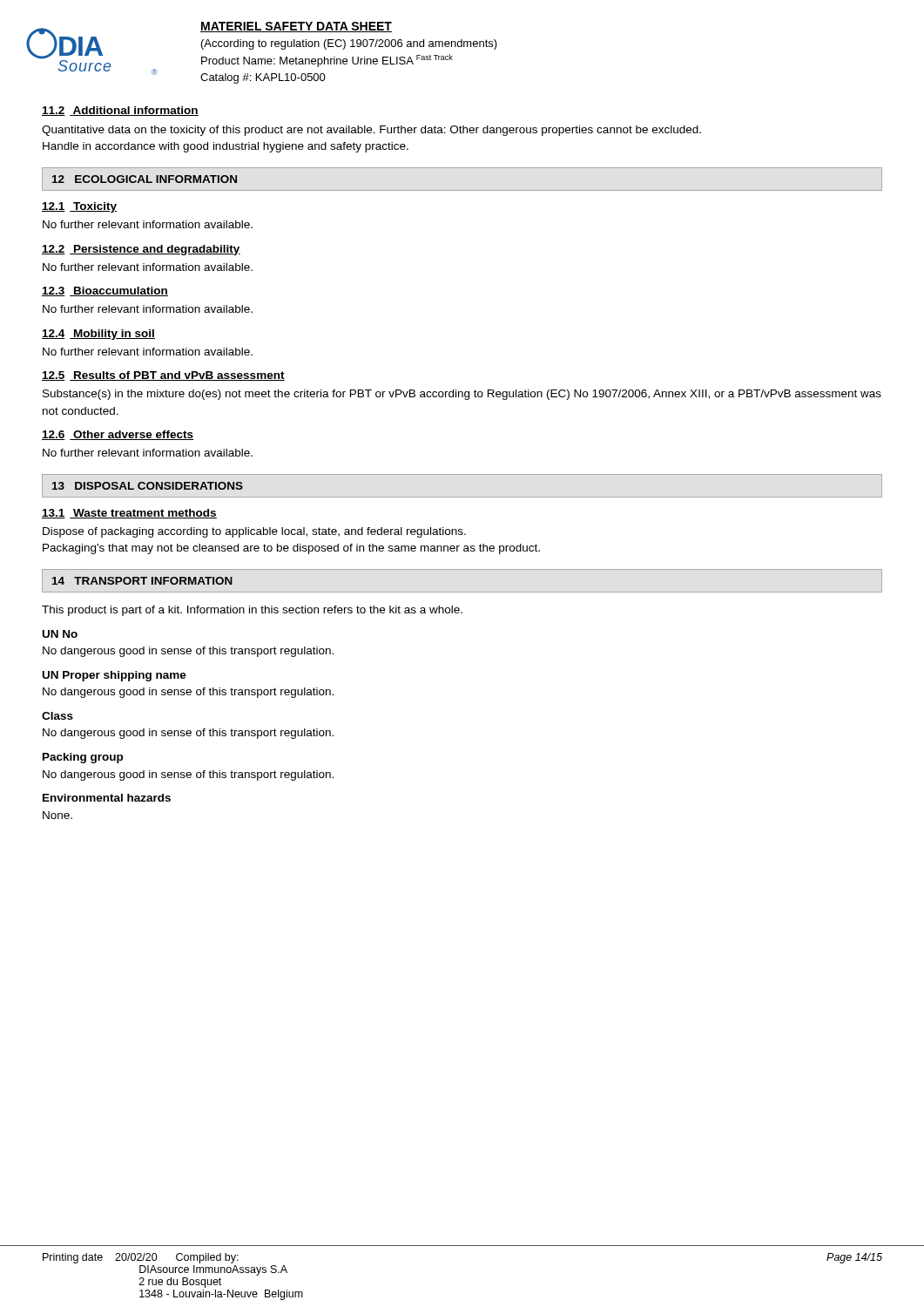Image resolution: width=924 pixels, height=1307 pixels.
Task: Find the section header containing "12.4 Mobility in soil"
Action: coord(98,333)
